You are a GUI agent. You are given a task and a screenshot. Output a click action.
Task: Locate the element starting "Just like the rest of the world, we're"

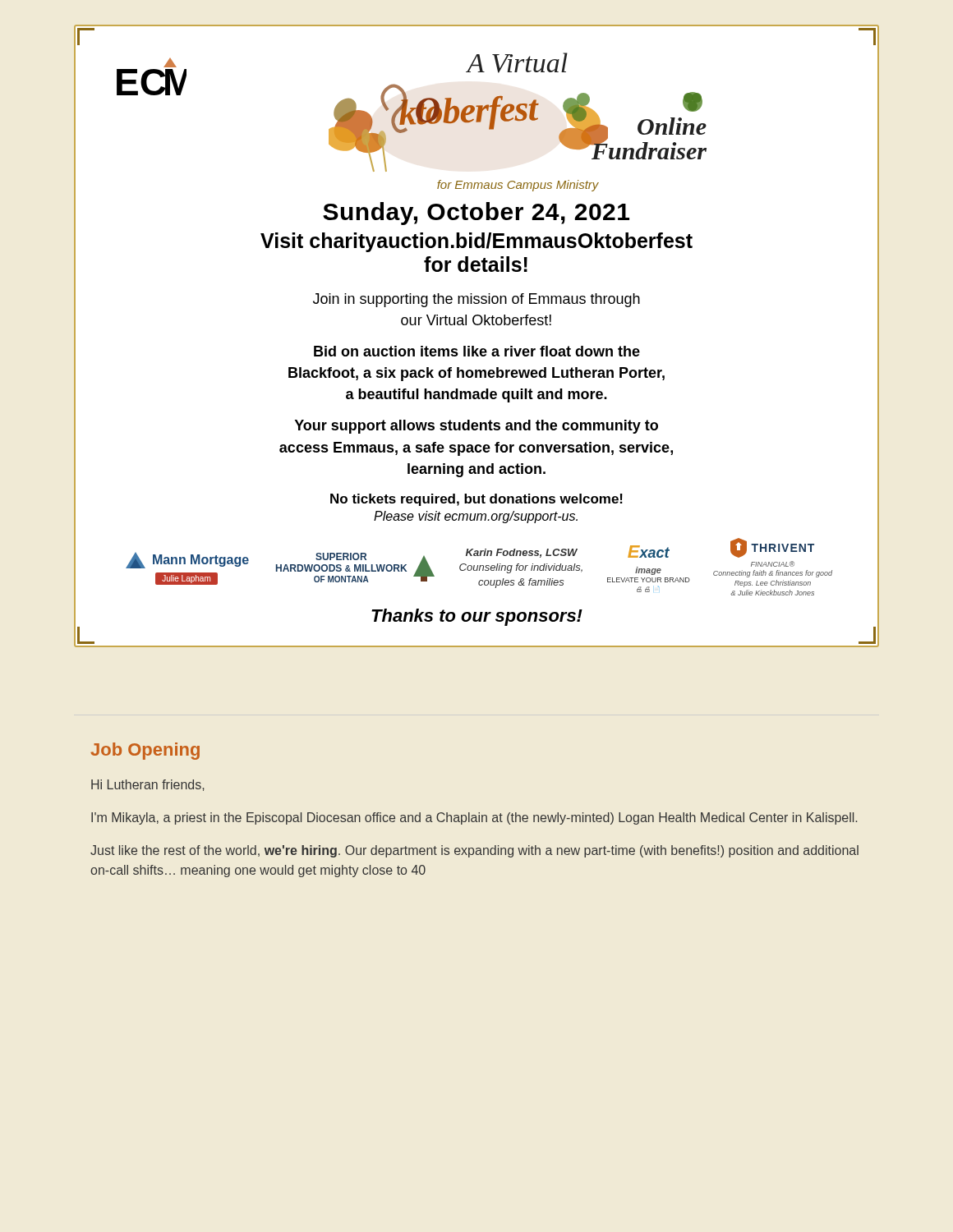[475, 860]
